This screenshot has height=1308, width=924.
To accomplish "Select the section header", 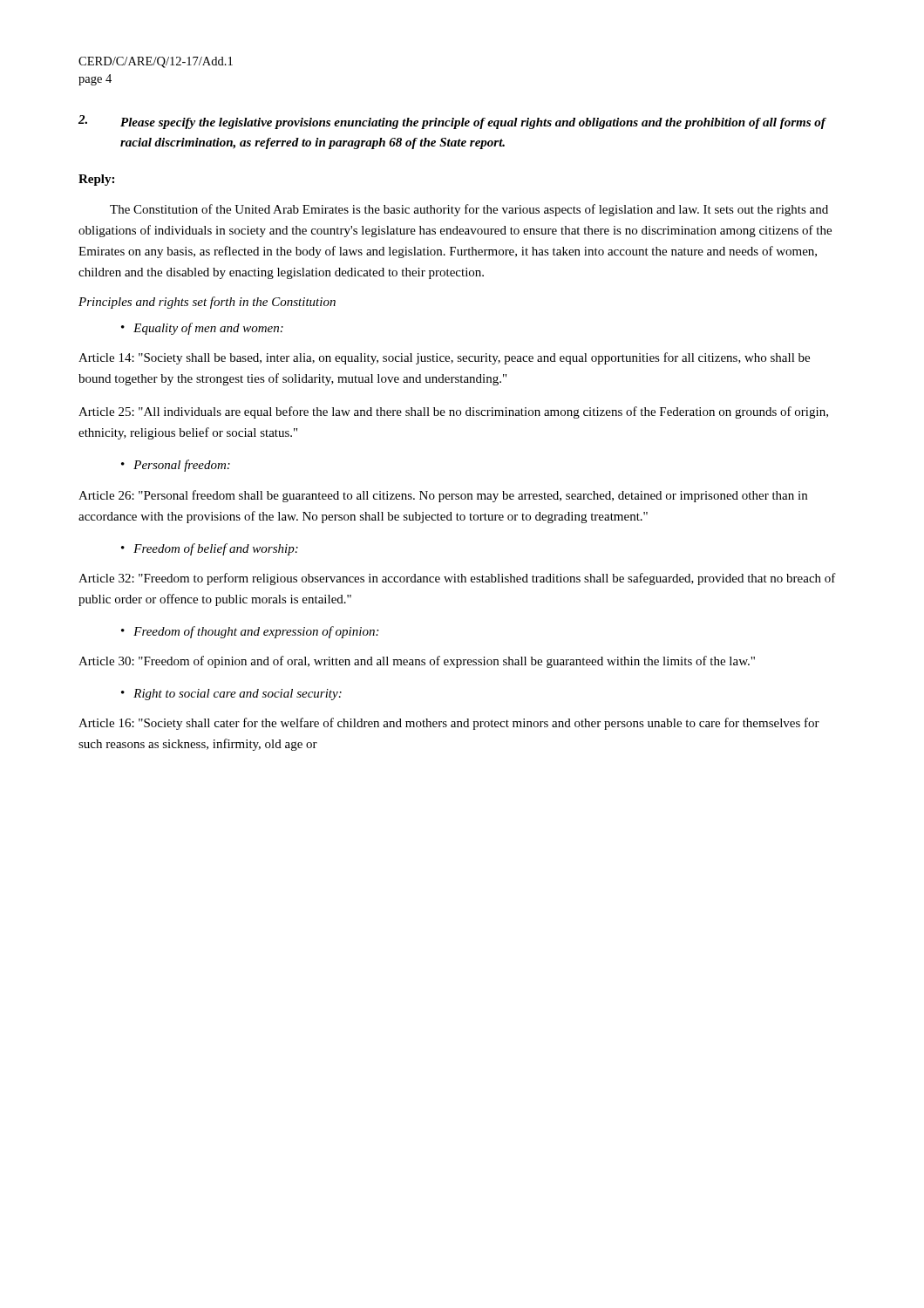I will click(x=207, y=302).
